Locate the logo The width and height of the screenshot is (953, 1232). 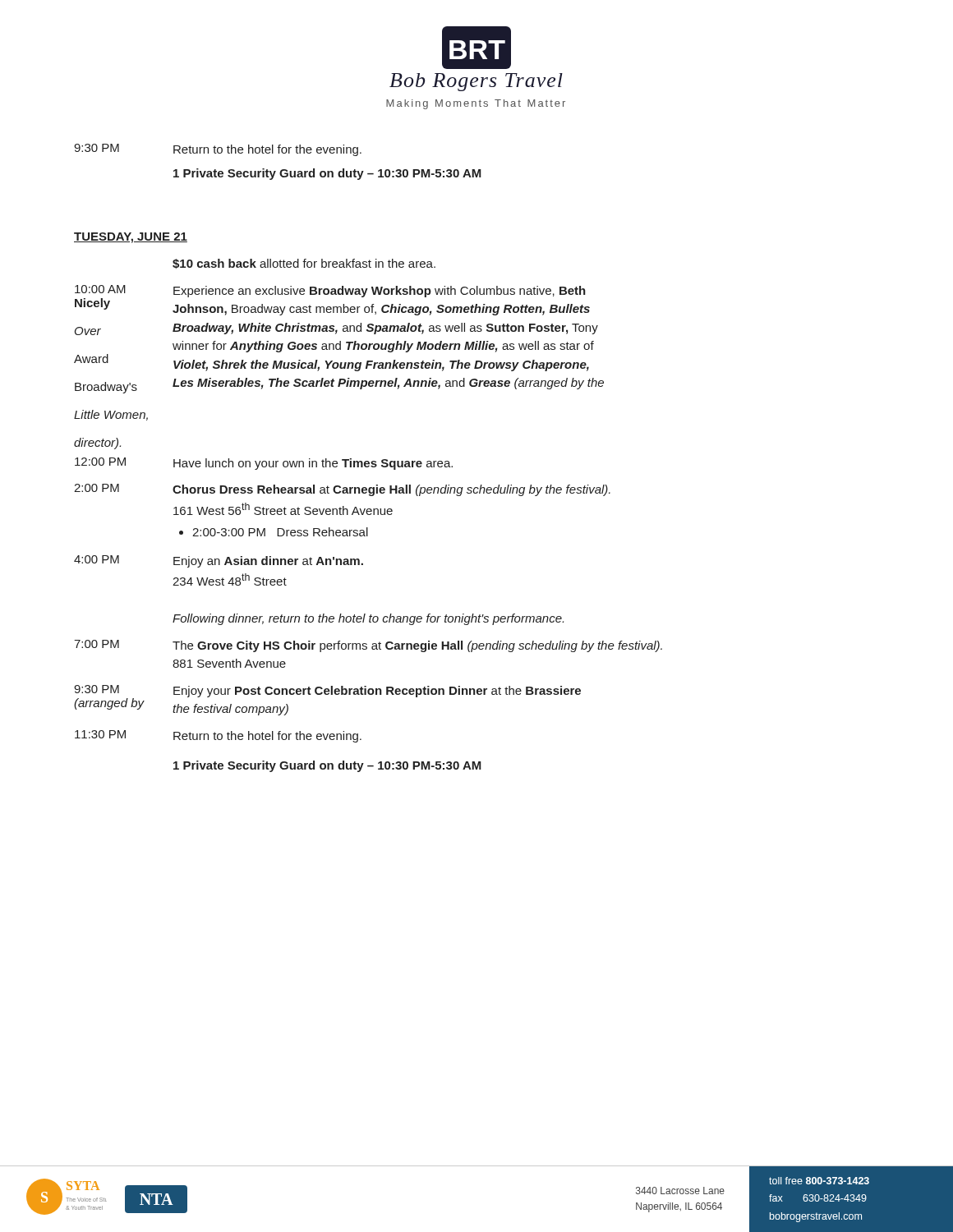tap(476, 71)
